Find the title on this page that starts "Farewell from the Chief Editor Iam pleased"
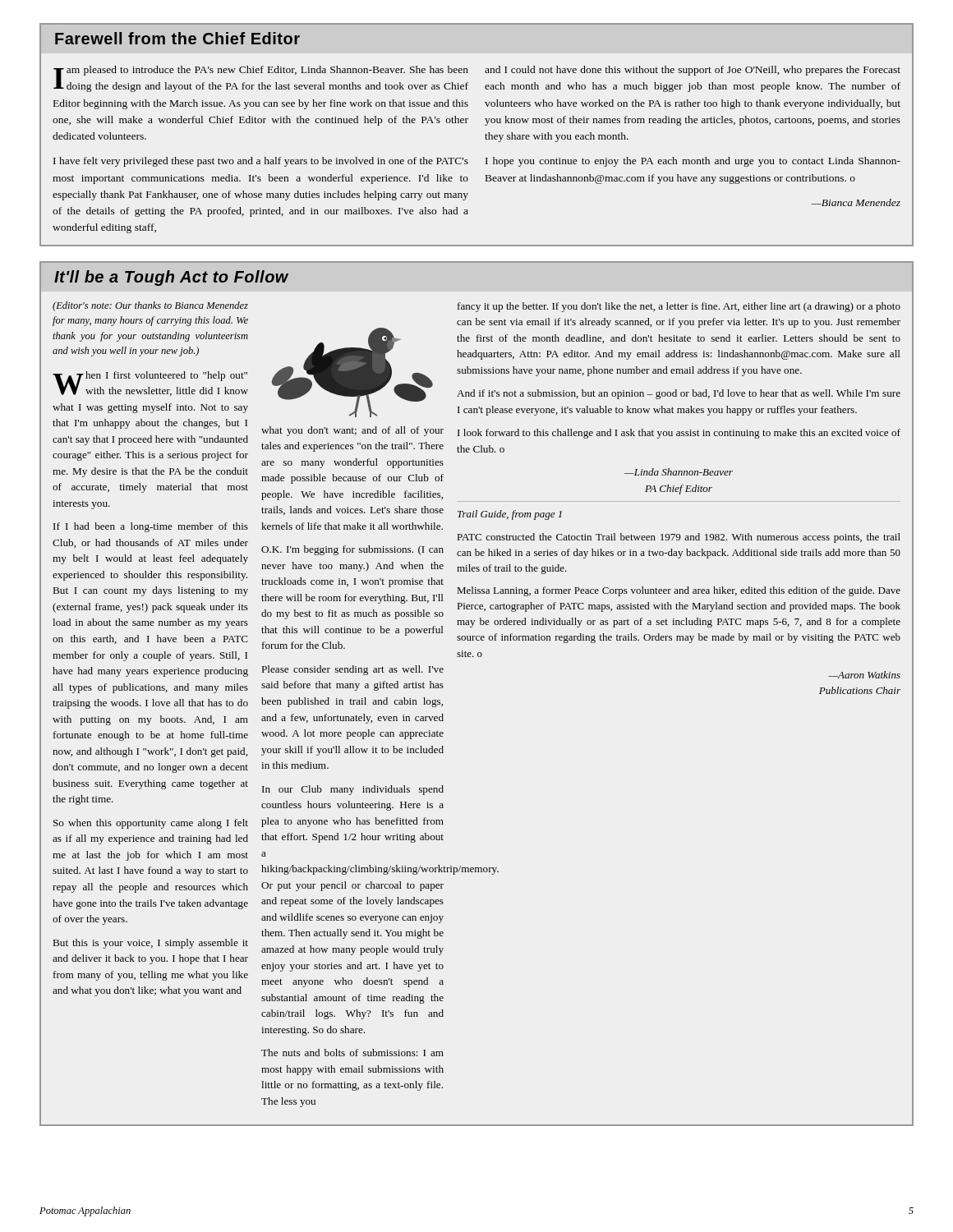 pyautogui.click(x=476, y=134)
